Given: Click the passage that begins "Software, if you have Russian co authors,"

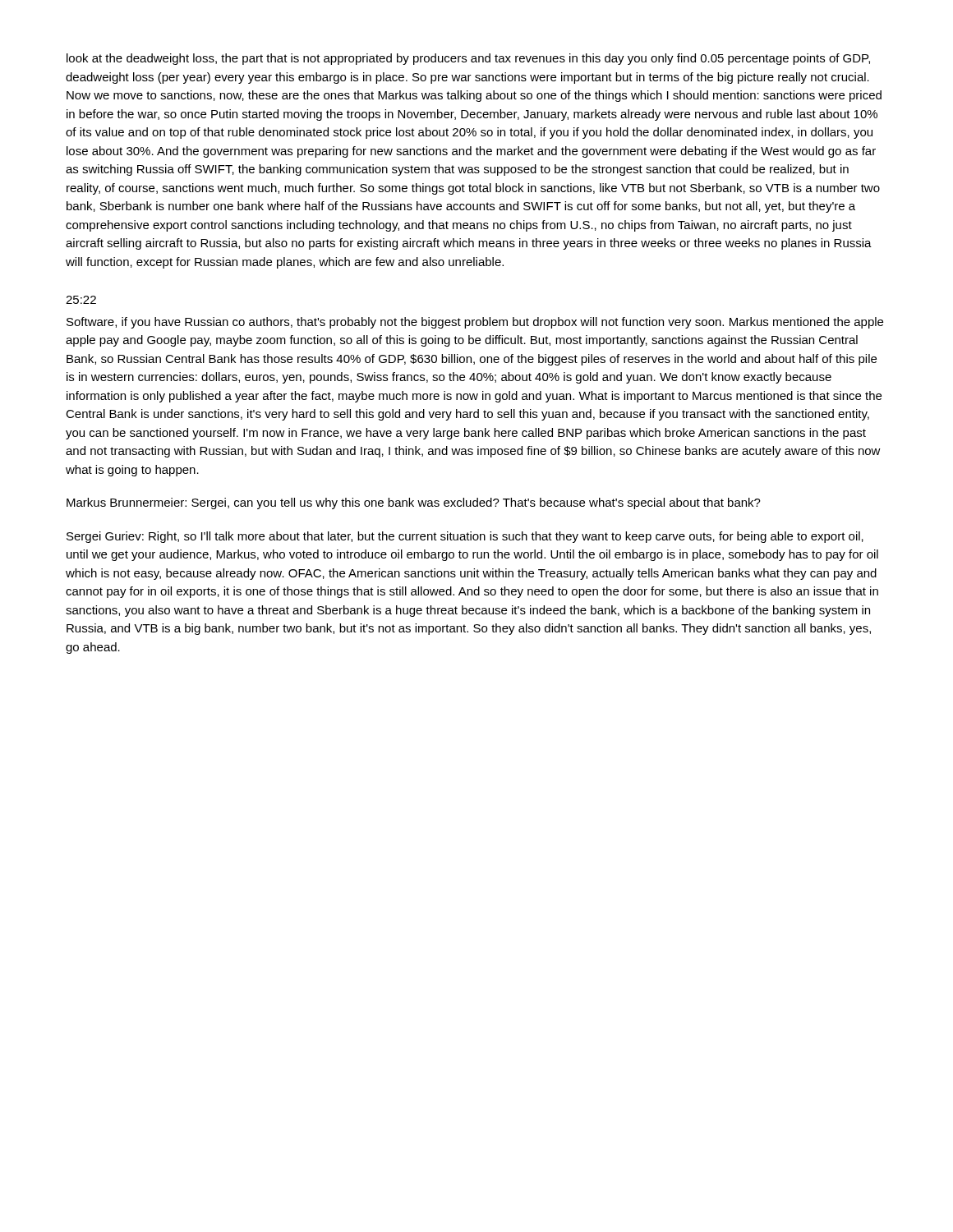Looking at the screenshot, I should click(x=475, y=395).
